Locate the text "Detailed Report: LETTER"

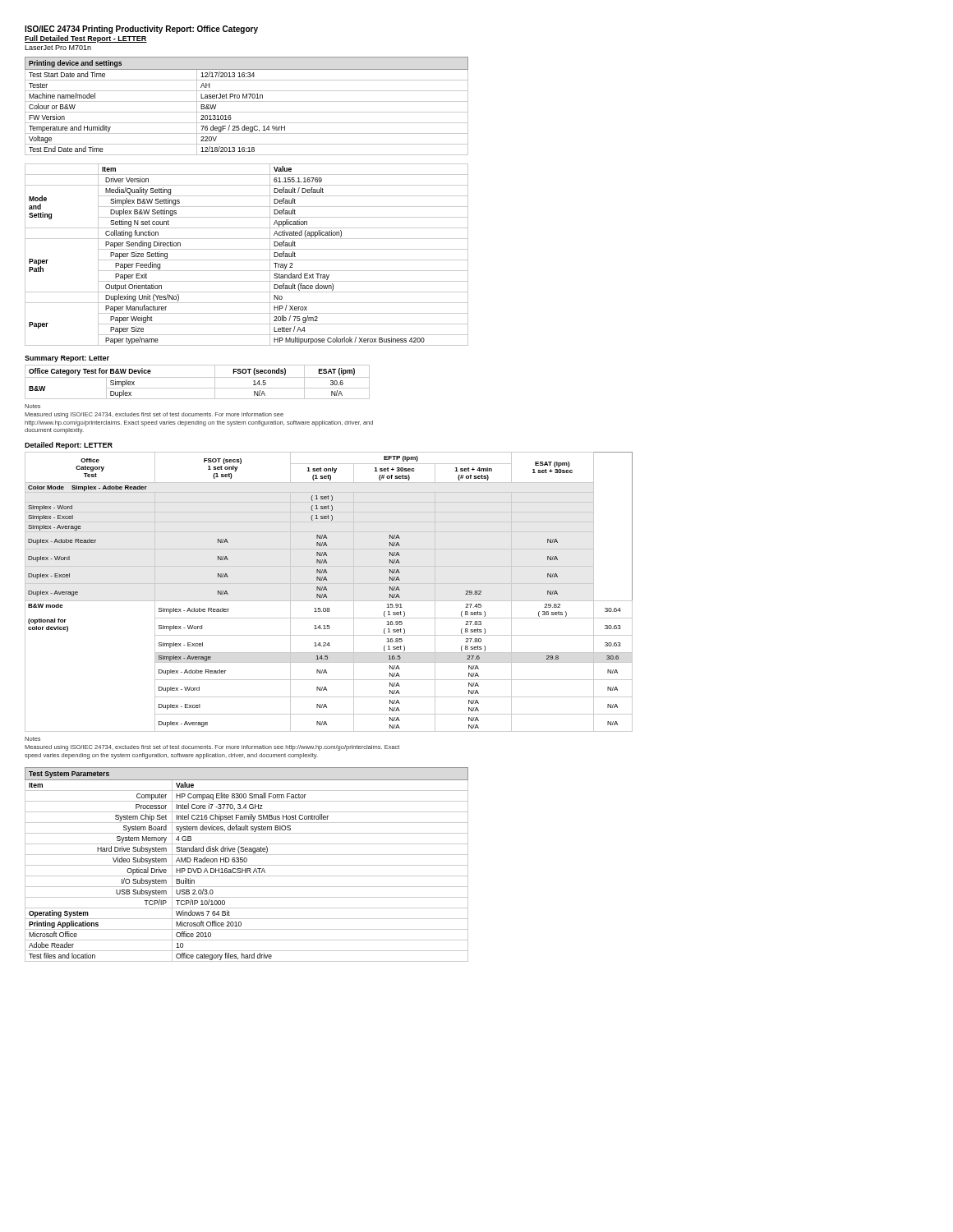coord(69,445)
